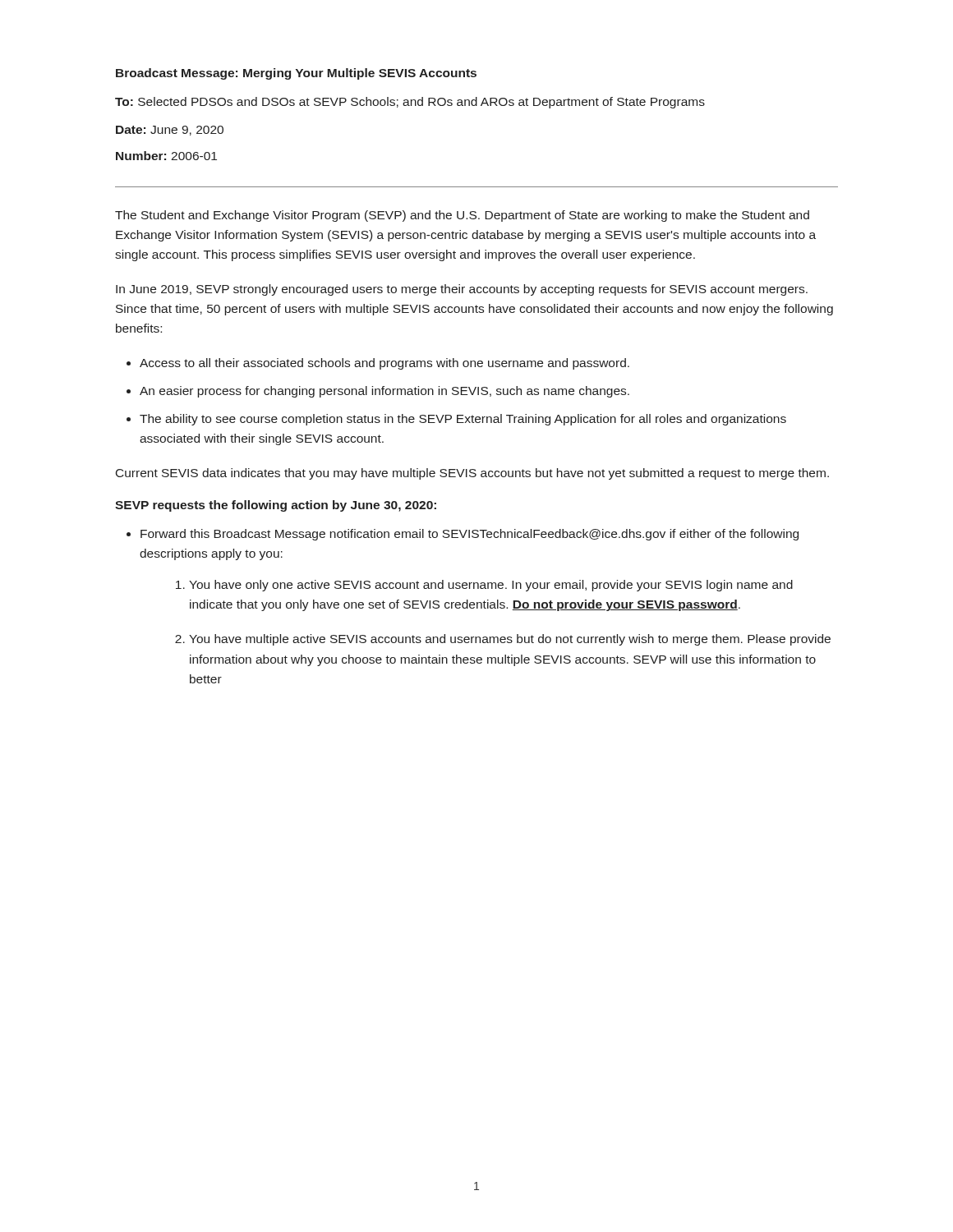Find the block on this page that starts "You have multiple active SEVIS accounts and"
This screenshot has width=953, height=1232.
(510, 659)
